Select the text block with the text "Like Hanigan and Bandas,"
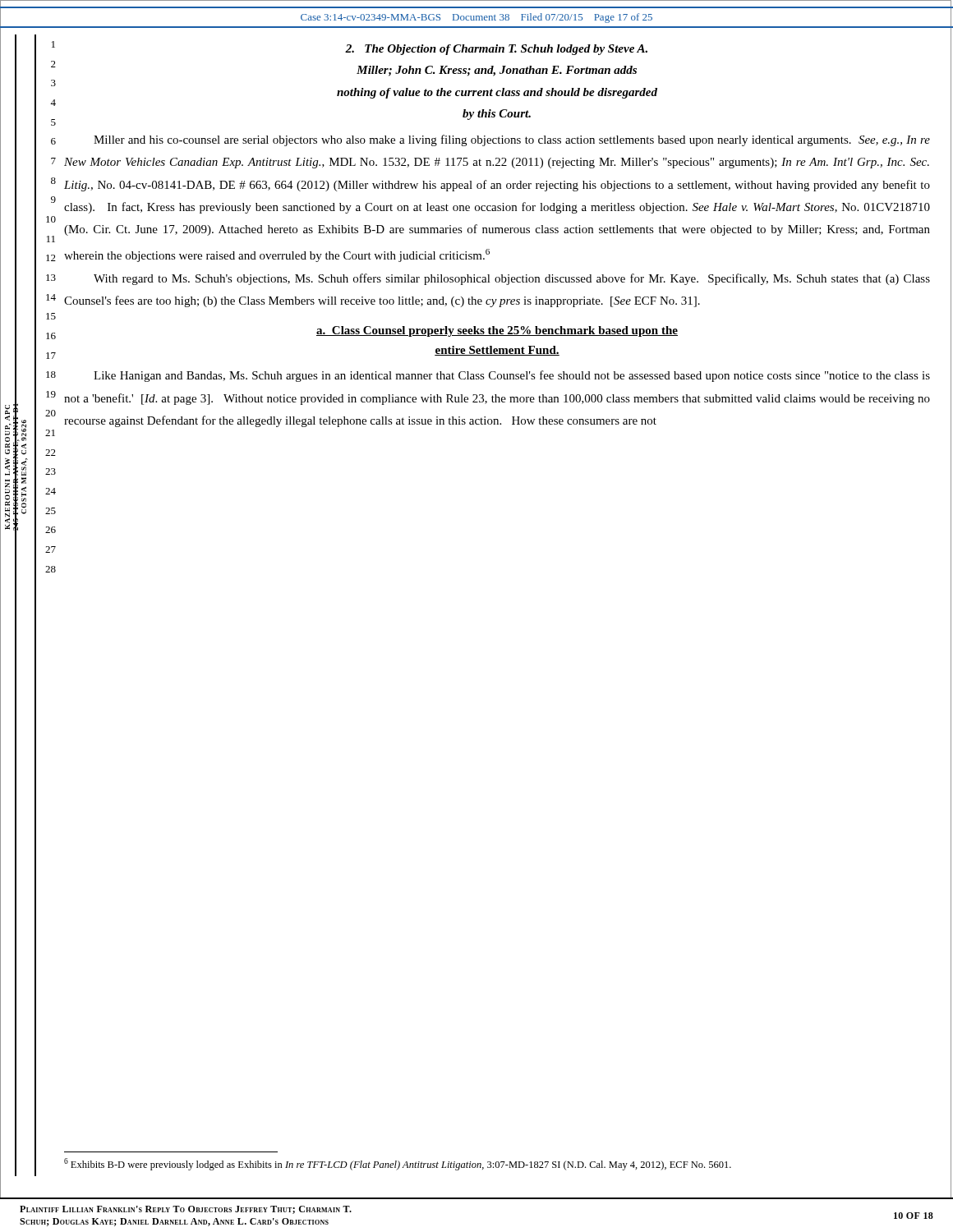Image resolution: width=953 pixels, height=1232 pixels. [x=497, y=398]
